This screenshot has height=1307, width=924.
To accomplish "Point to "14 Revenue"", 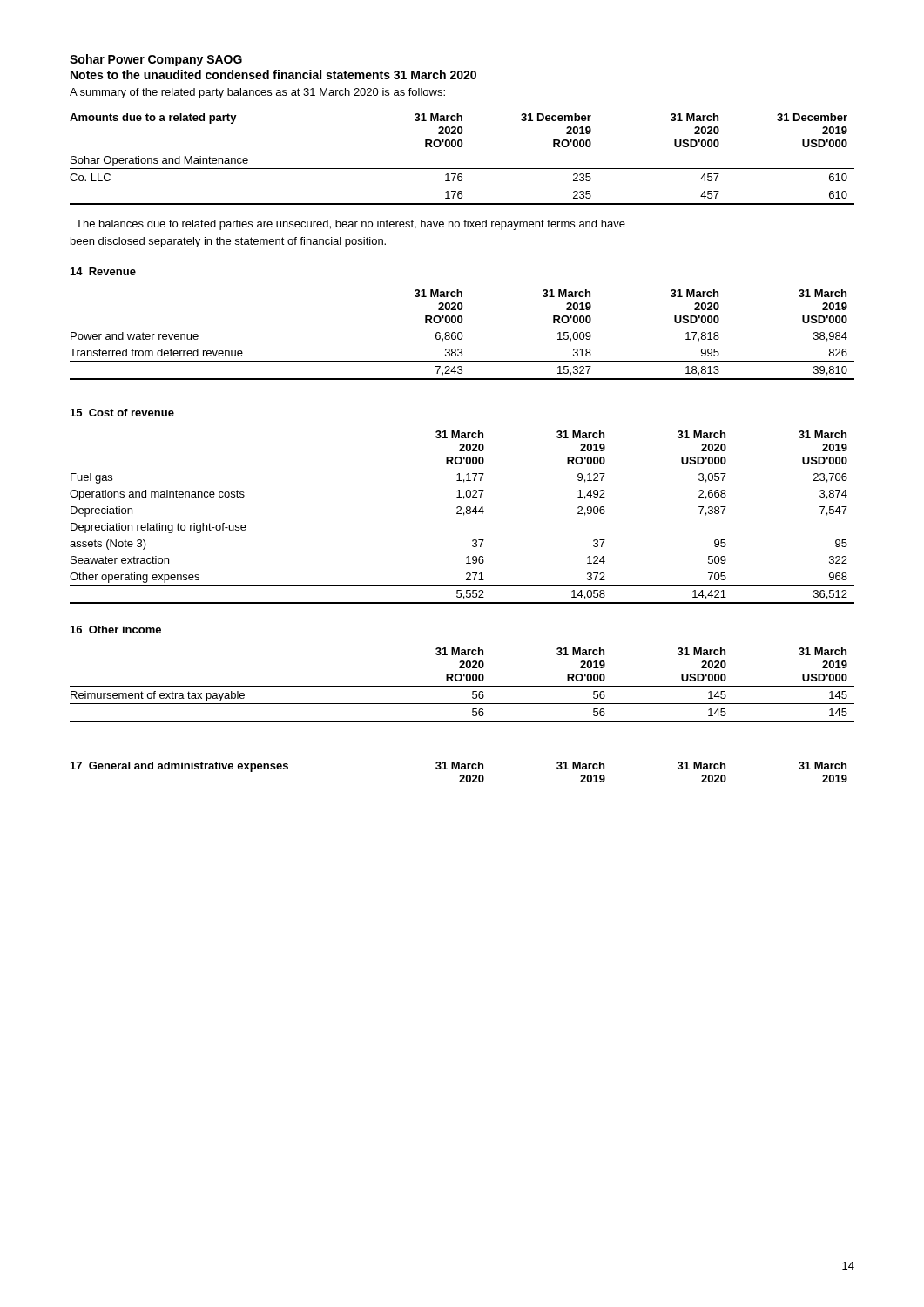I will point(103,271).
